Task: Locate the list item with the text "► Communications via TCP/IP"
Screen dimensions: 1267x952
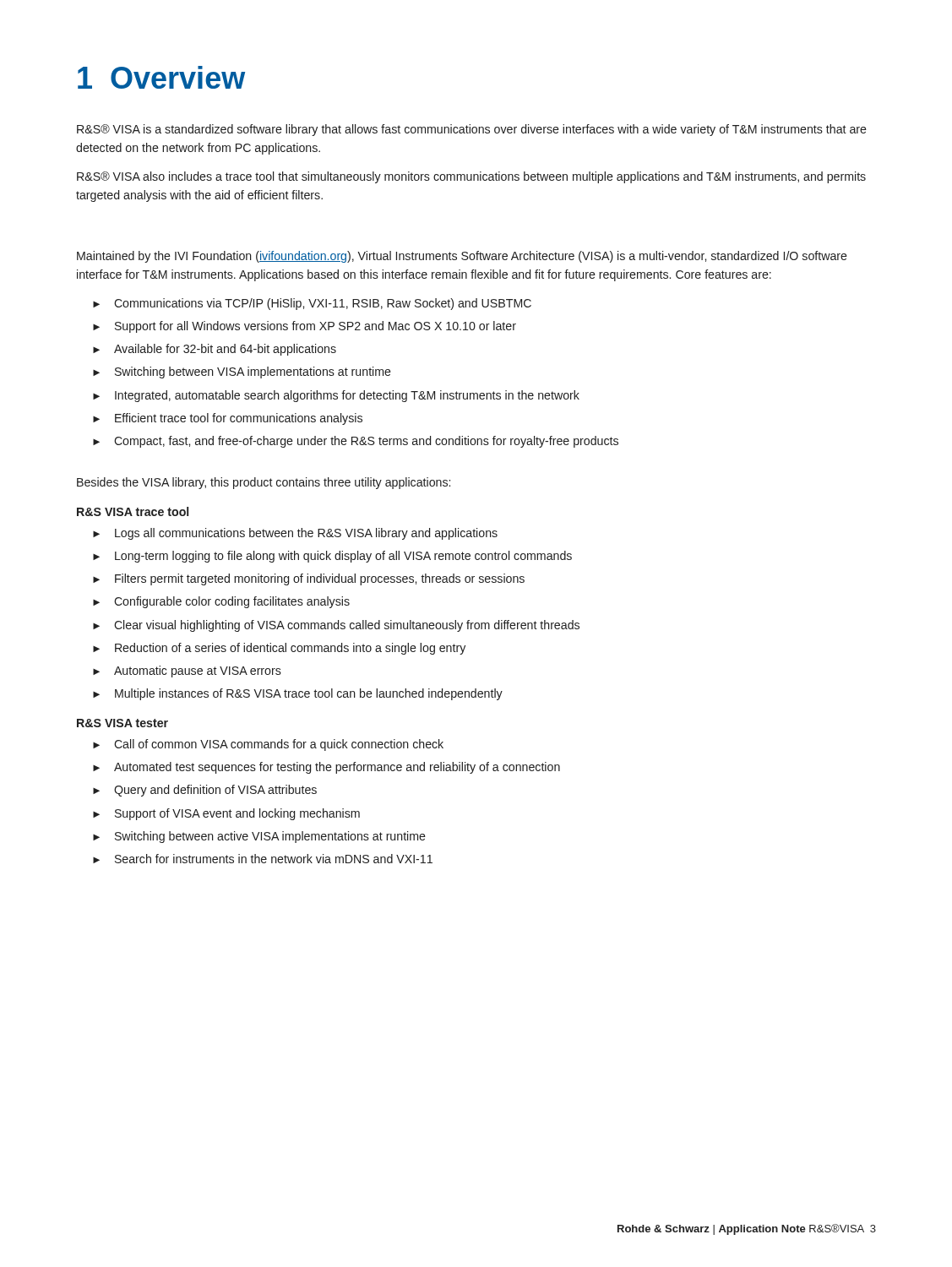Action: [484, 303]
